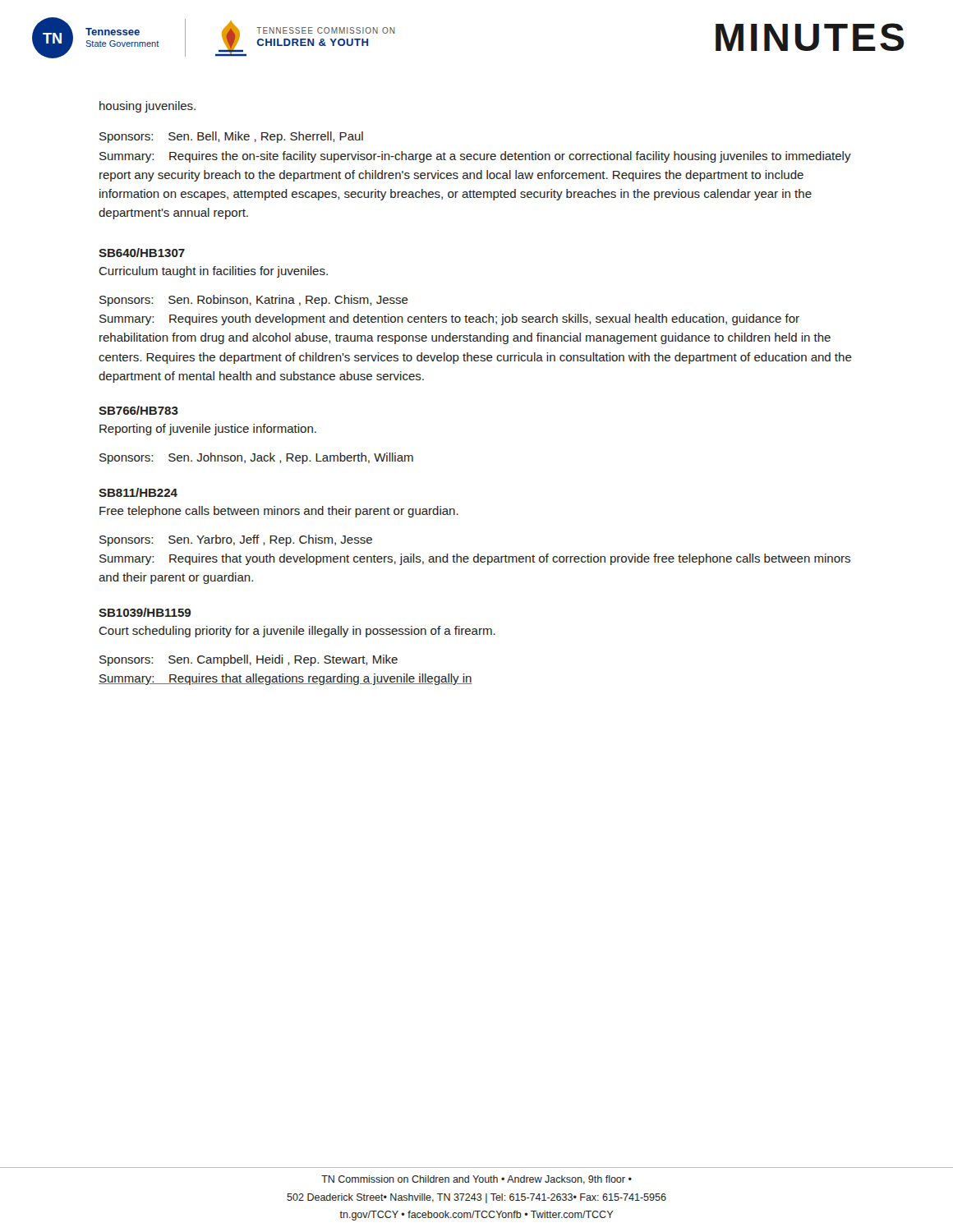Navigate to the block starting "Court scheduling priority for a juvenile illegally in"
Screen dimensions: 1232x953
[x=297, y=630]
